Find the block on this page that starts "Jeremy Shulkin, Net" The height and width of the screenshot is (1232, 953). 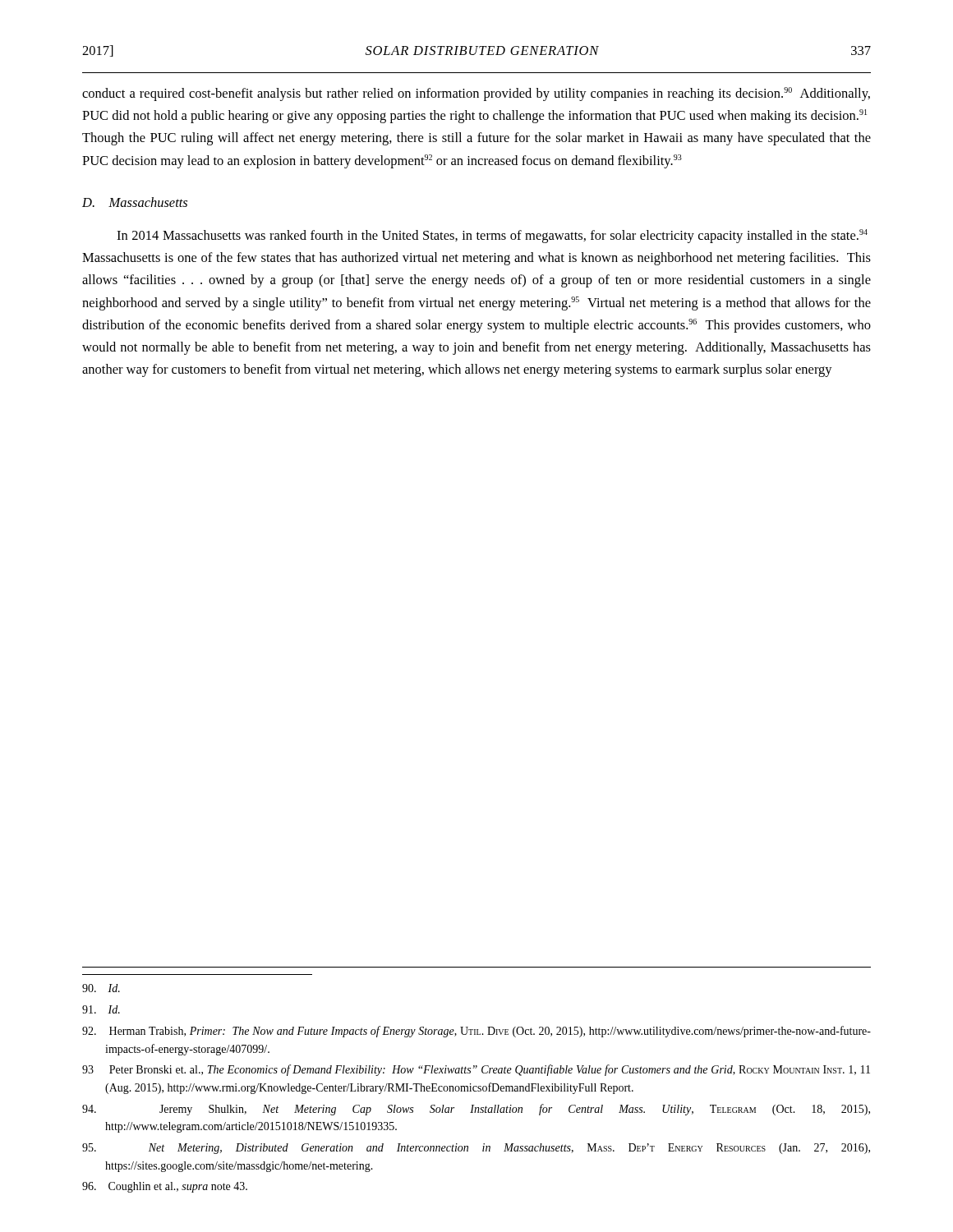point(476,1118)
